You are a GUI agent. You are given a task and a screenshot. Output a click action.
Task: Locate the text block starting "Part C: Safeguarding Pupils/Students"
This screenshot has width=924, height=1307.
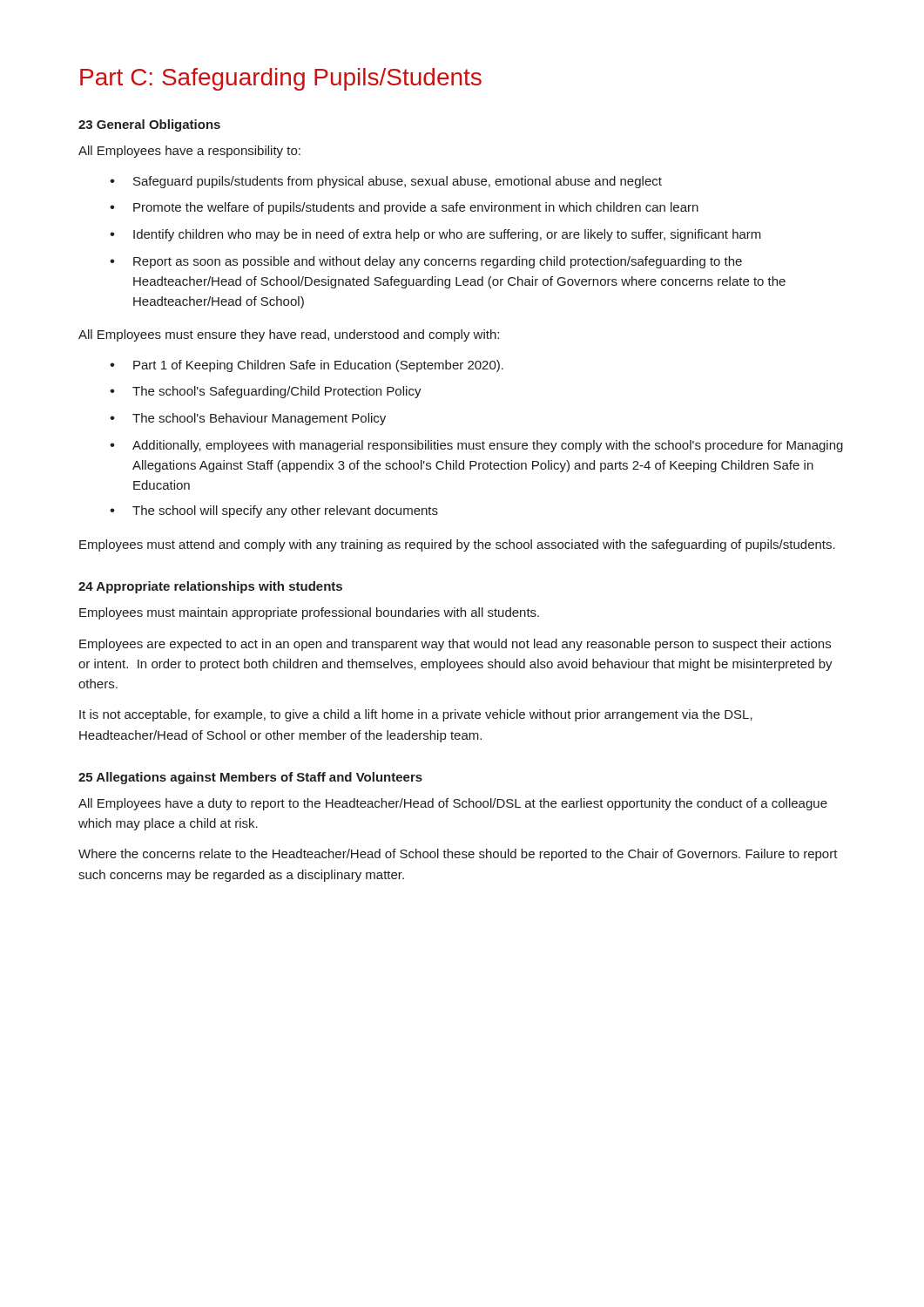[x=280, y=77]
